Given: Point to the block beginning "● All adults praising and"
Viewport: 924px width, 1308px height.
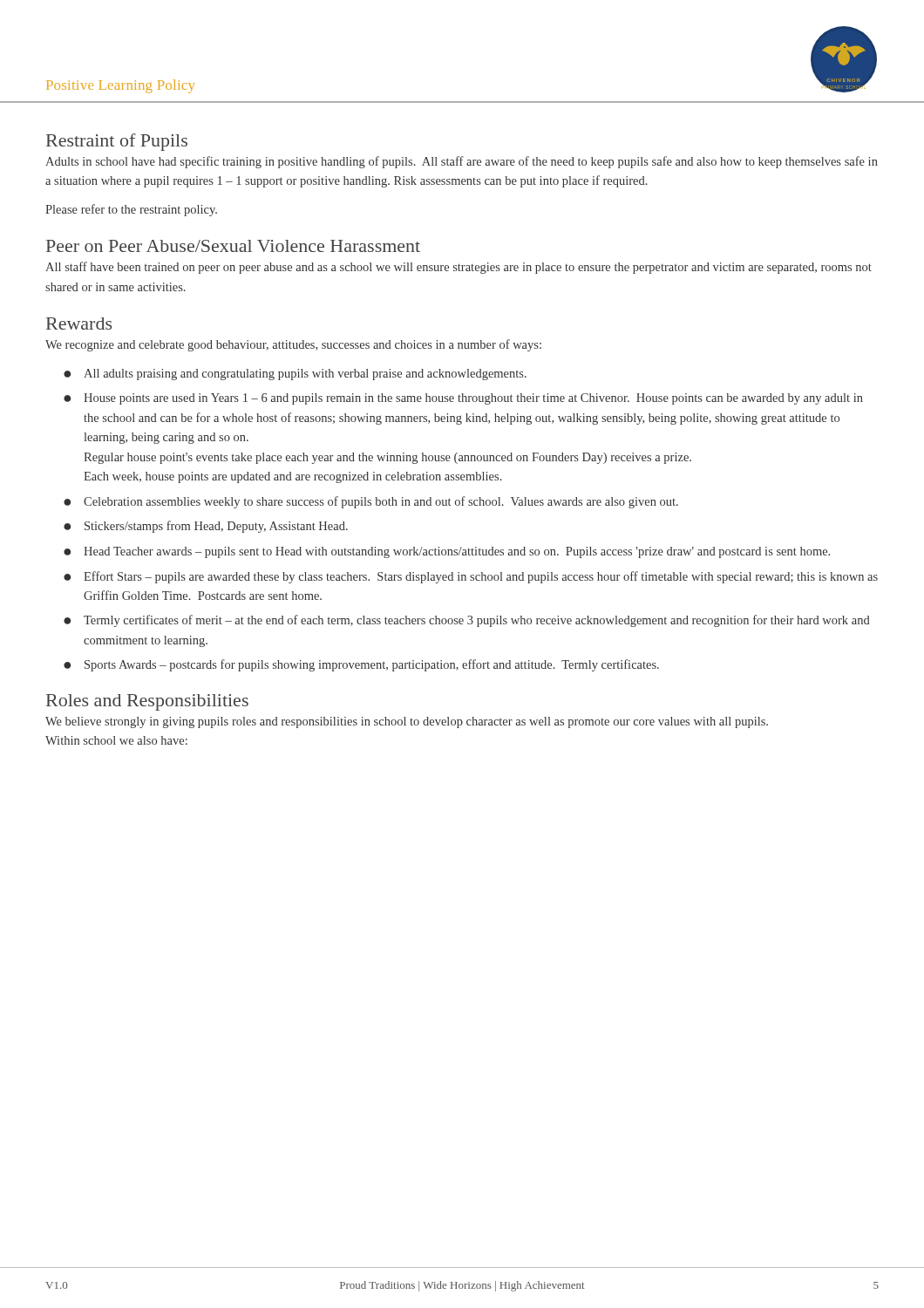Looking at the screenshot, I should (x=471, y=373).
